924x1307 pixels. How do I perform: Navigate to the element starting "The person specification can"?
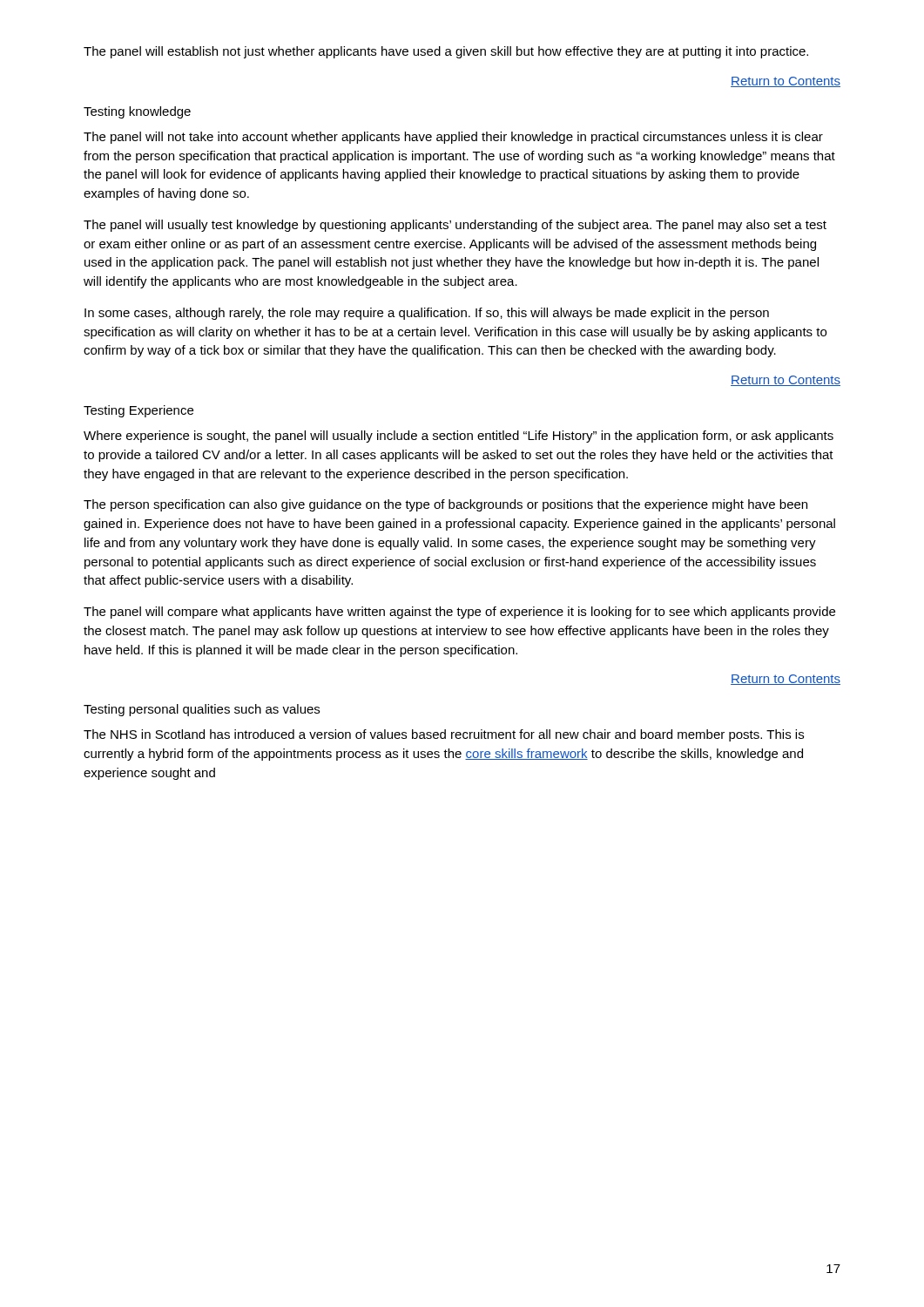pyautogui.click(x=460, y=542)
